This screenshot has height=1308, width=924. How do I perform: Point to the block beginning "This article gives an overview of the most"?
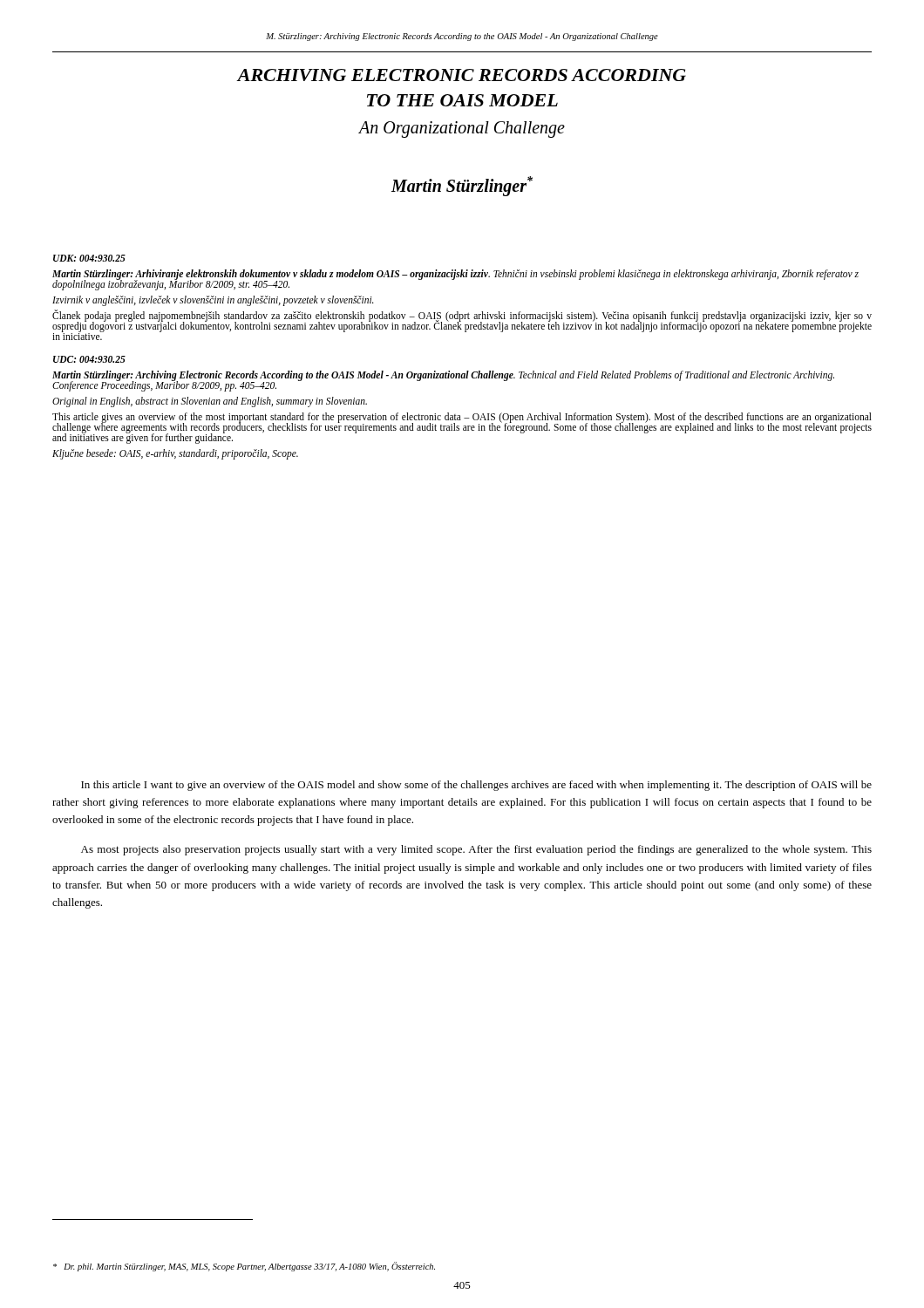coord(462,427)
